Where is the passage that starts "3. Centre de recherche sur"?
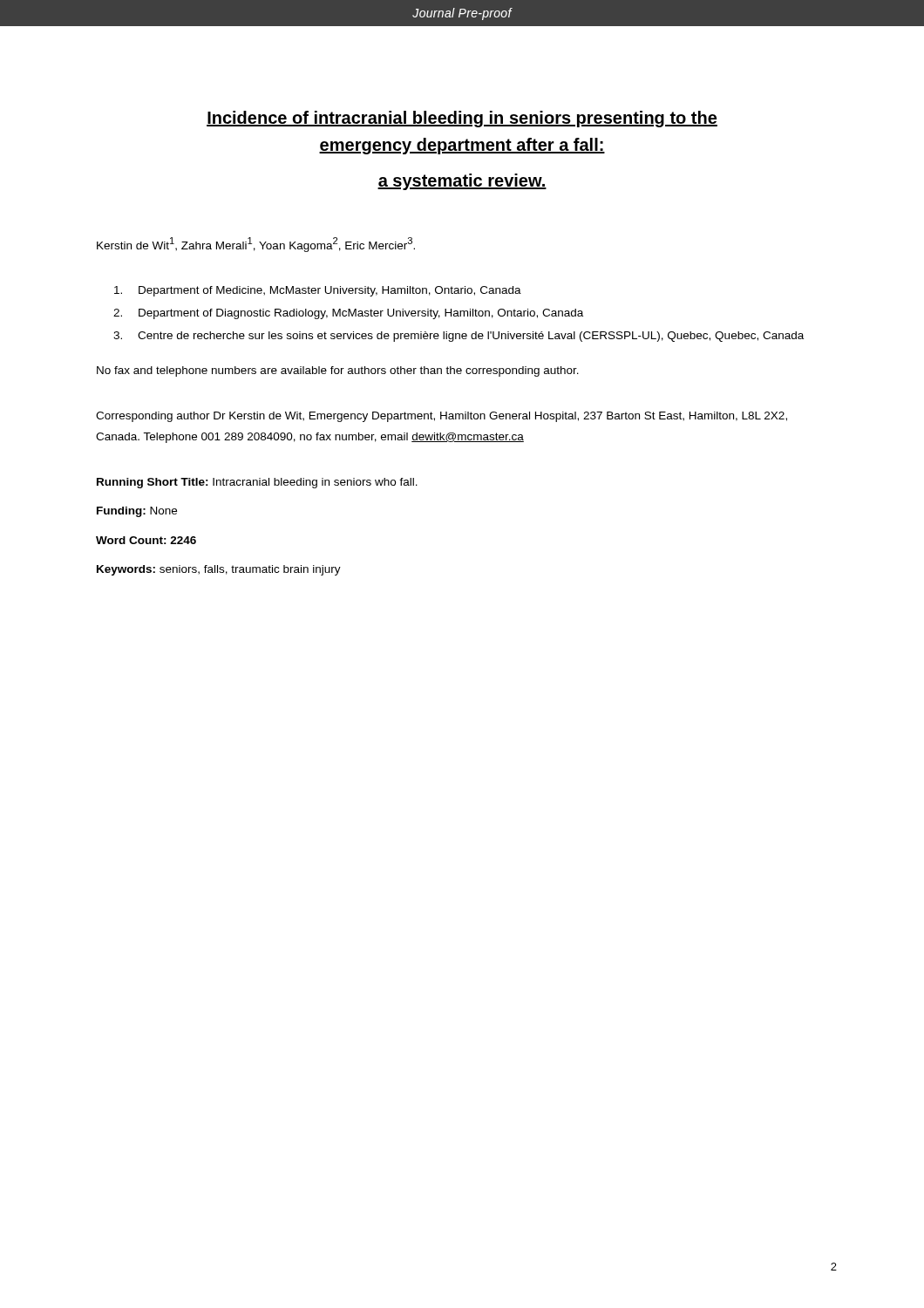This screenshot has height=1308, width=924. coord(459,335)
